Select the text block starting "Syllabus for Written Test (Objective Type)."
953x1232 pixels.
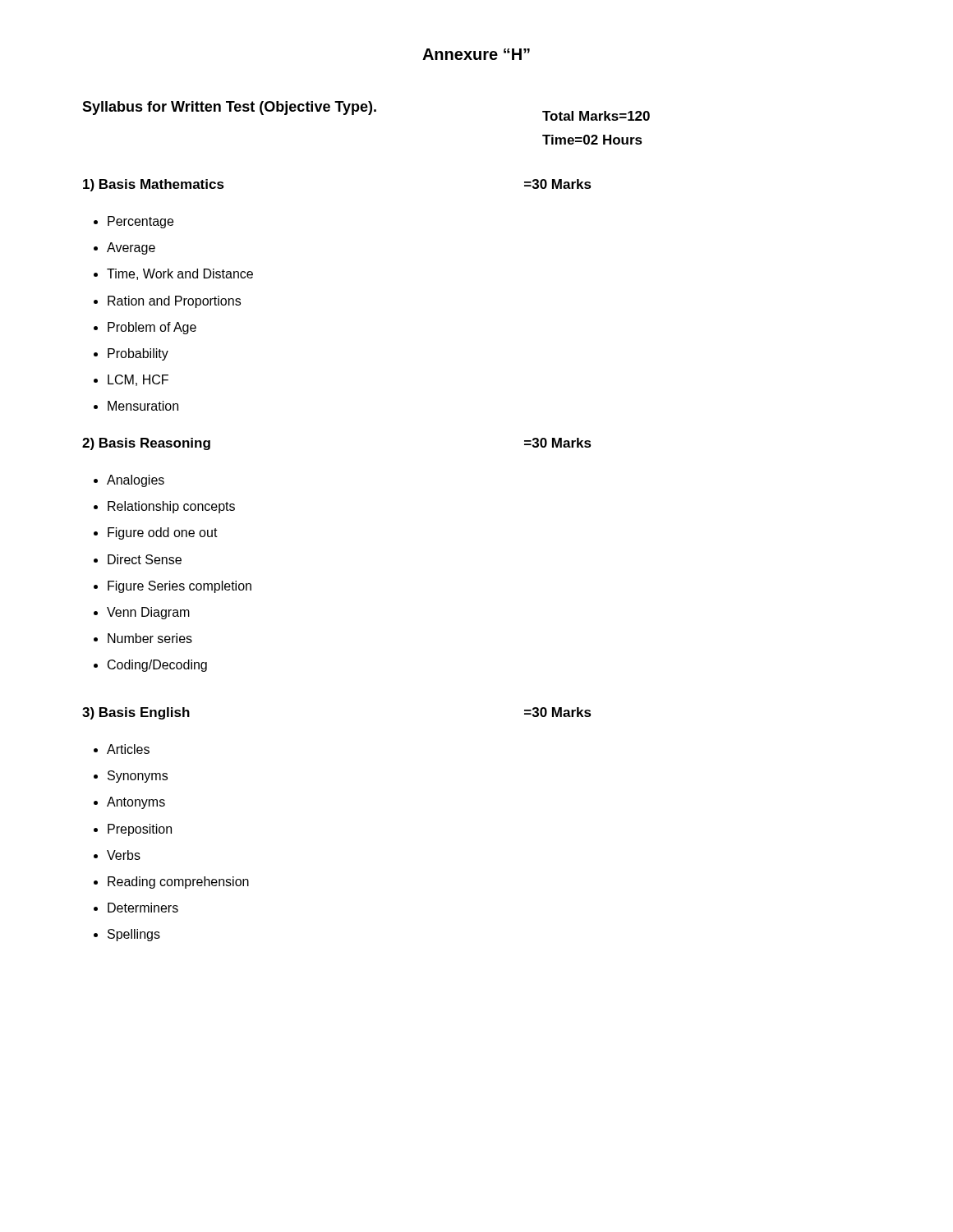coord(230,107)
